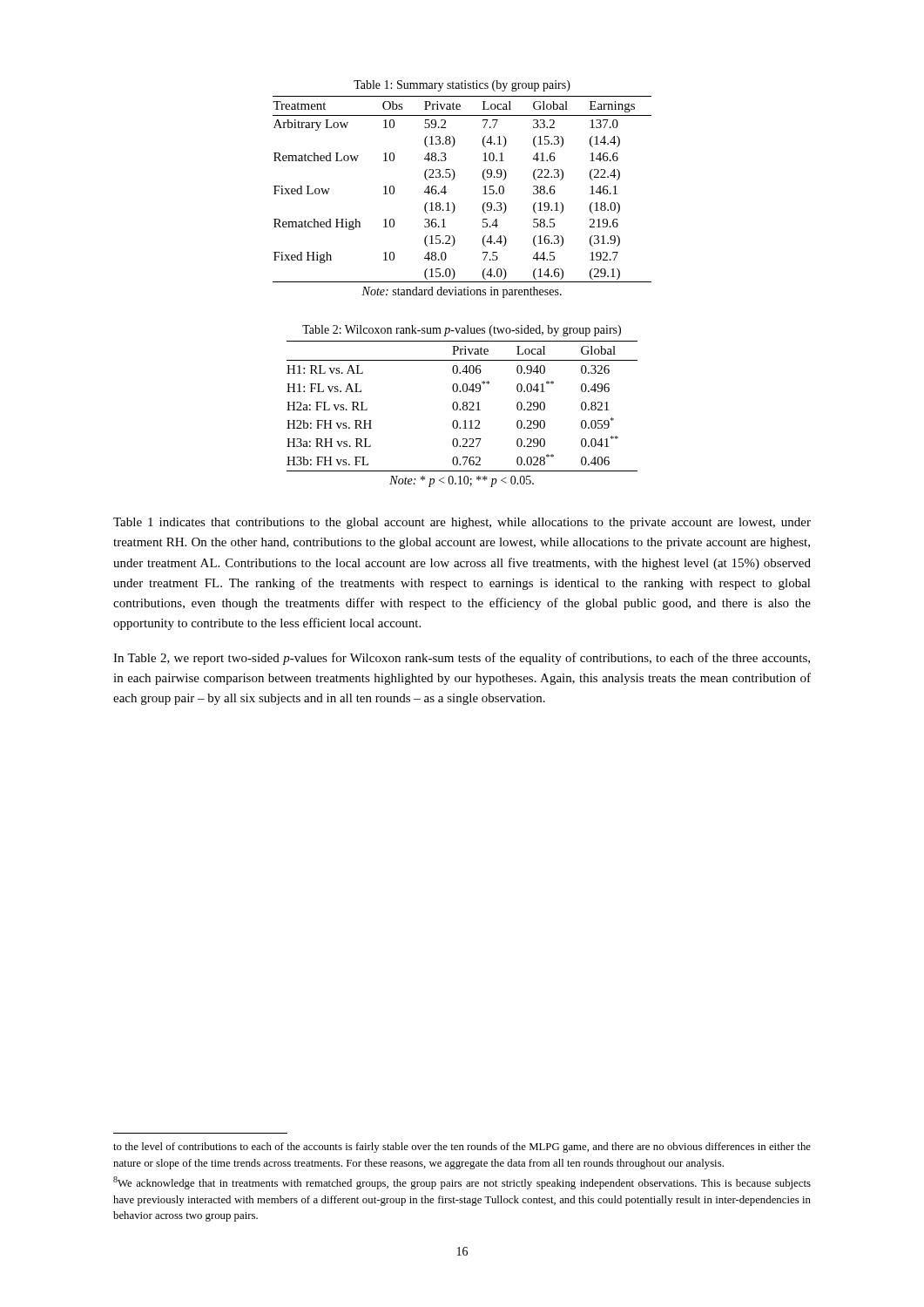This screenshot has width=924, height=1307.
Task: Select the element starting "Table 1: Summary"
Action: coord(462,85)
